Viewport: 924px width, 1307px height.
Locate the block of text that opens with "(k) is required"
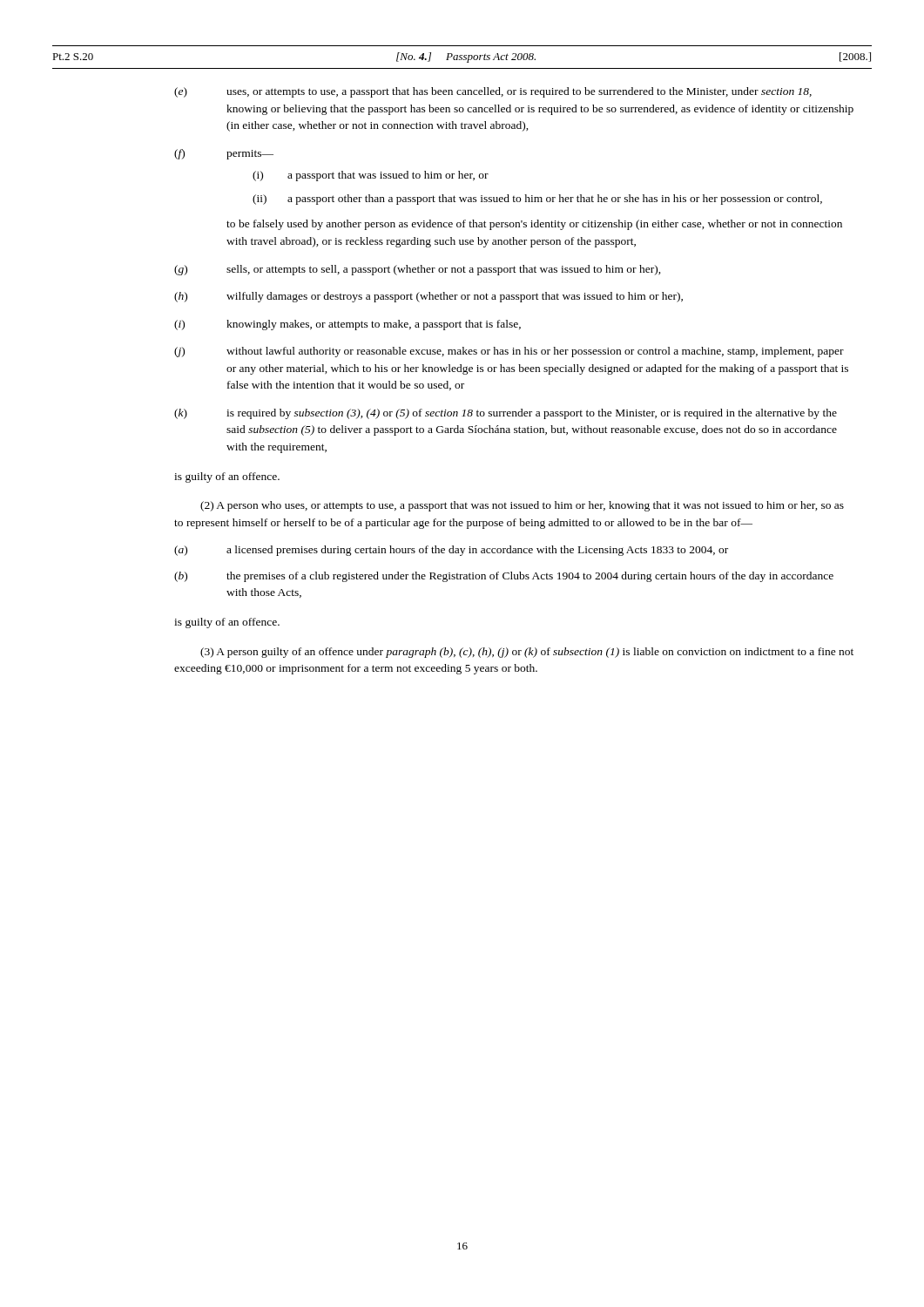[506, 429]
